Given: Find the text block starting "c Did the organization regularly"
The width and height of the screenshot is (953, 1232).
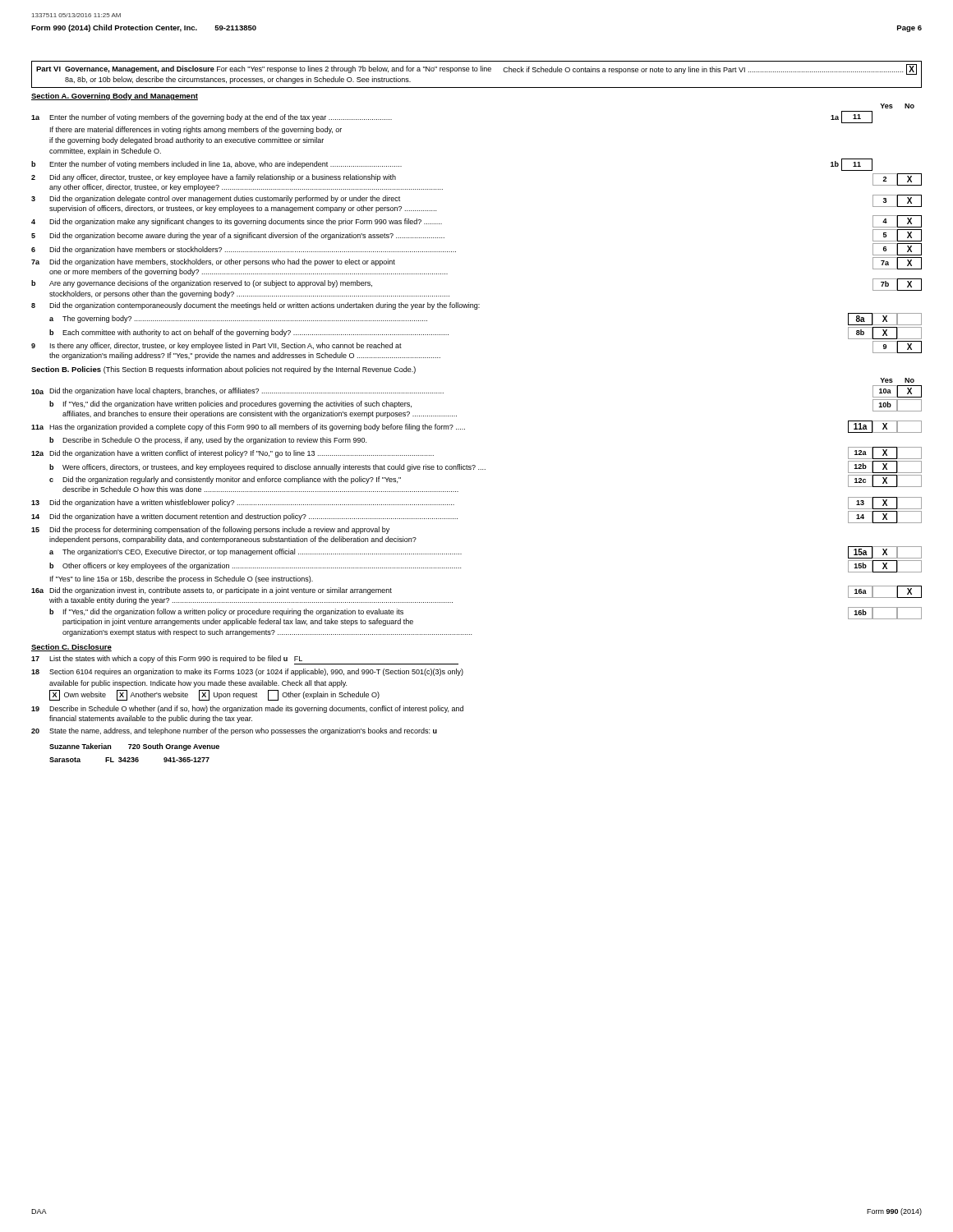Looking at the screenshot, I should coord(248,482).
